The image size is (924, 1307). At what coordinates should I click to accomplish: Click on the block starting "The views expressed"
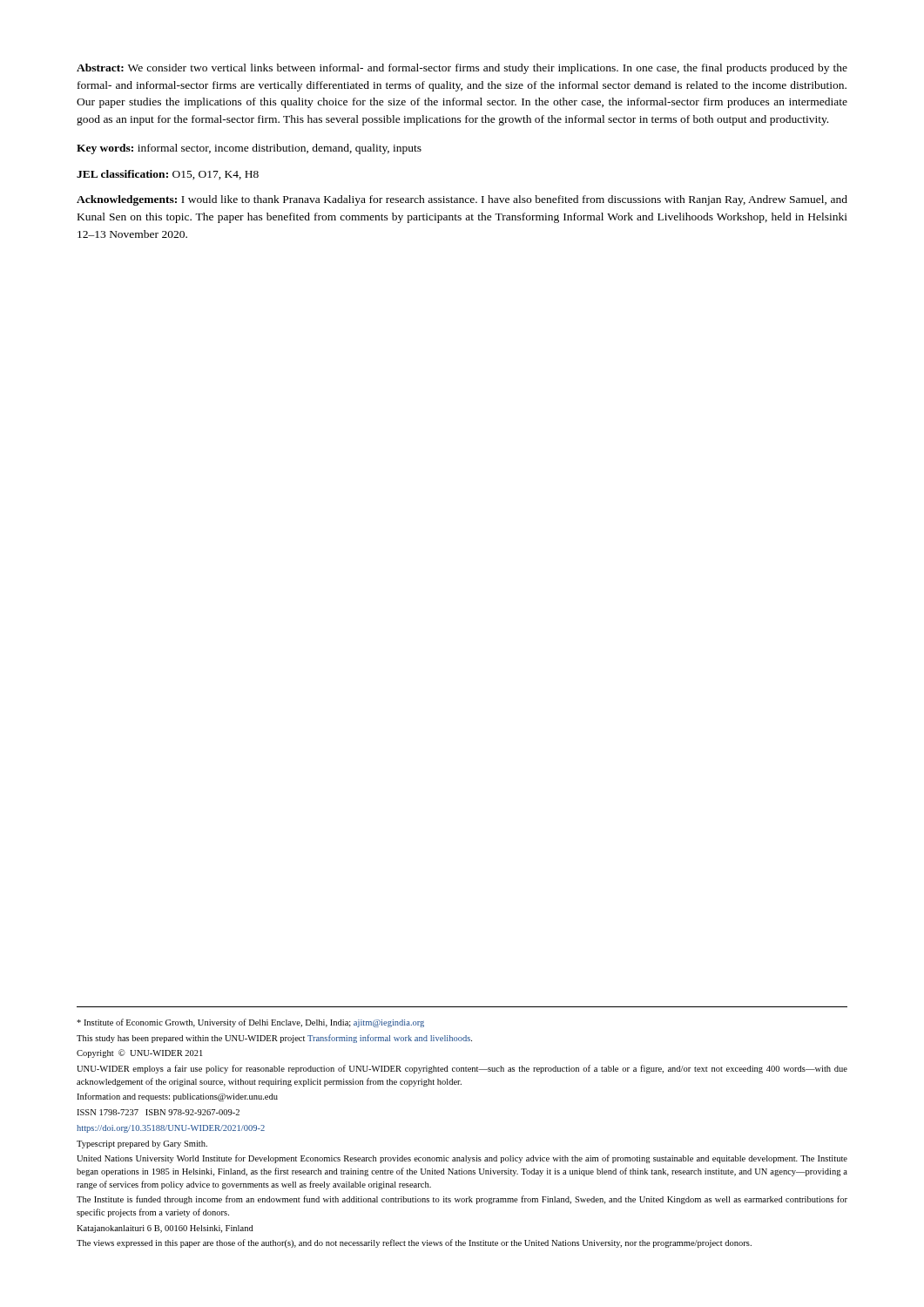[462, 1244]
